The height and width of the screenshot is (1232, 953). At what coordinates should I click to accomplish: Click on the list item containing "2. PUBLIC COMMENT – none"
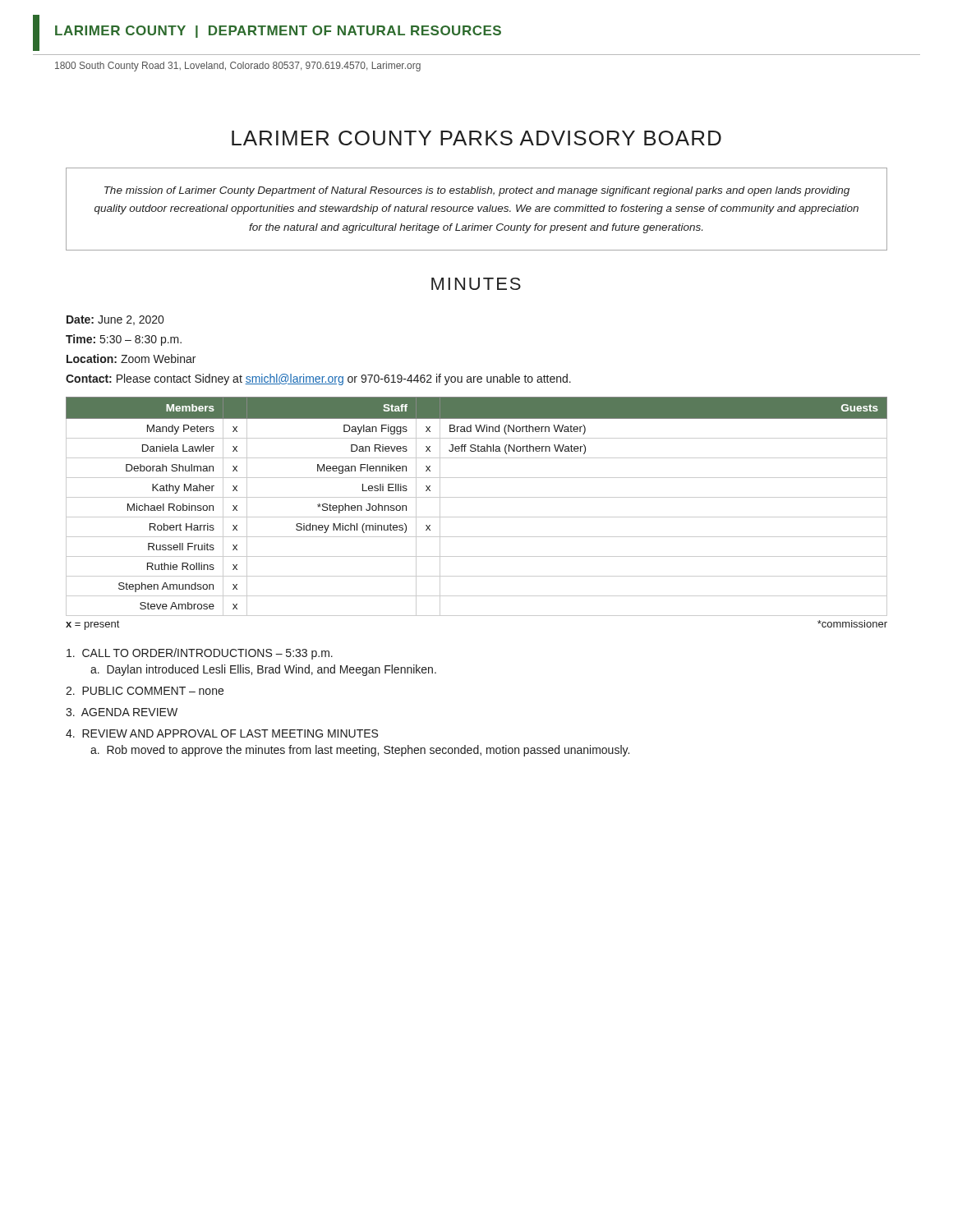click(145, 691)
